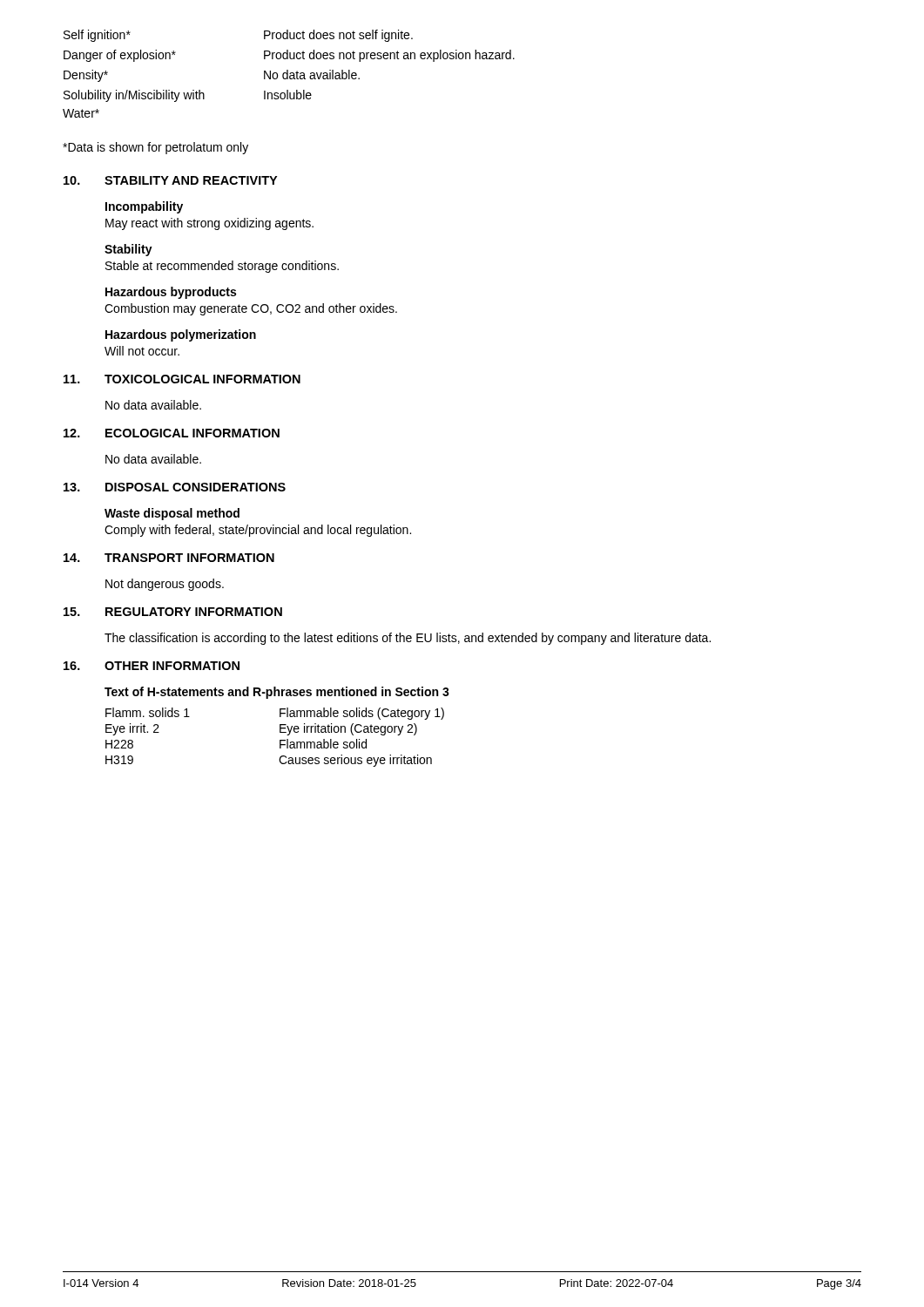Point to the passage starting "16. OTHER INFORMATION"
This screenshot has height=1307, width=924.
coord(152,666)
